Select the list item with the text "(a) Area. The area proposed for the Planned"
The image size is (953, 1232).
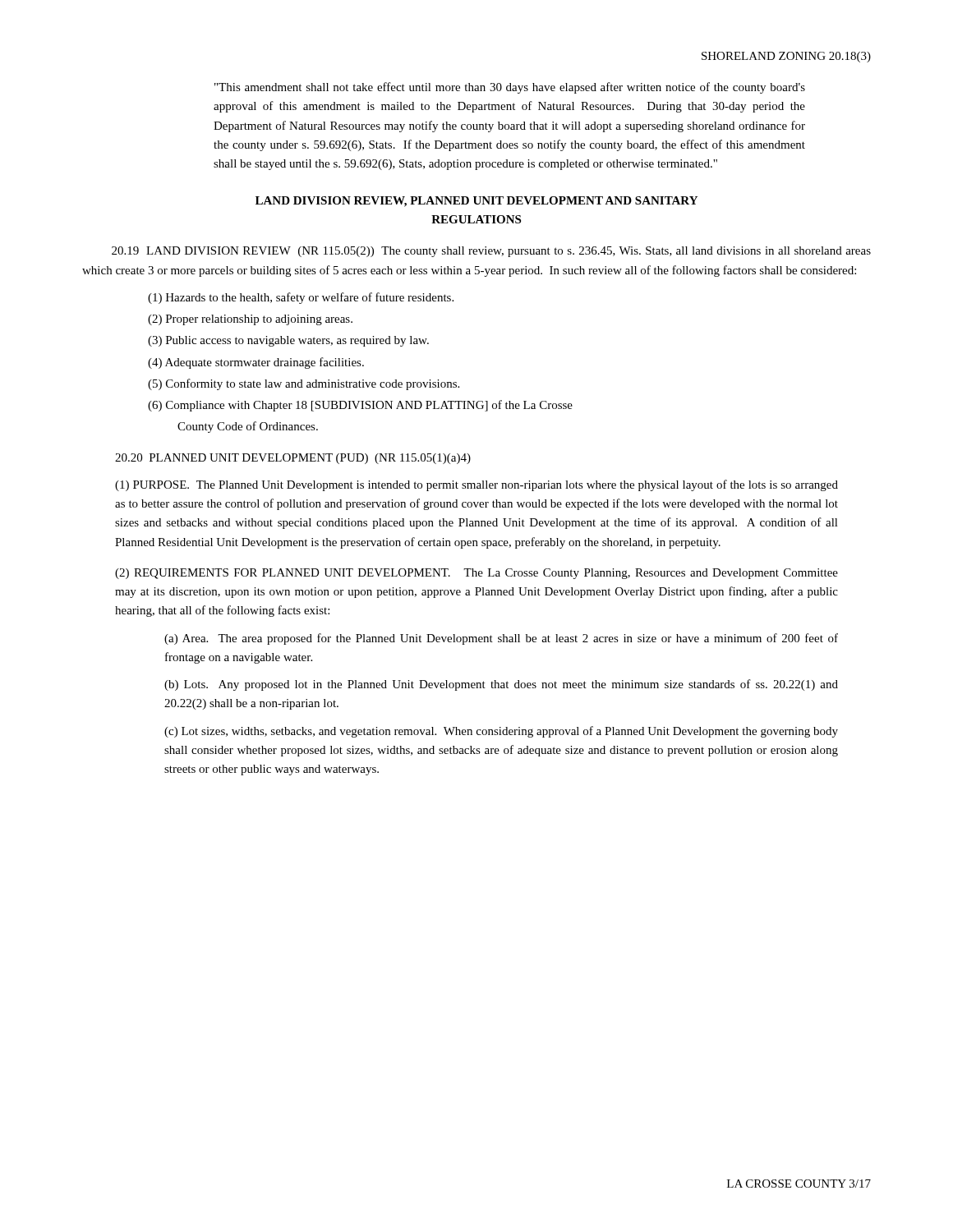point(501,647)
